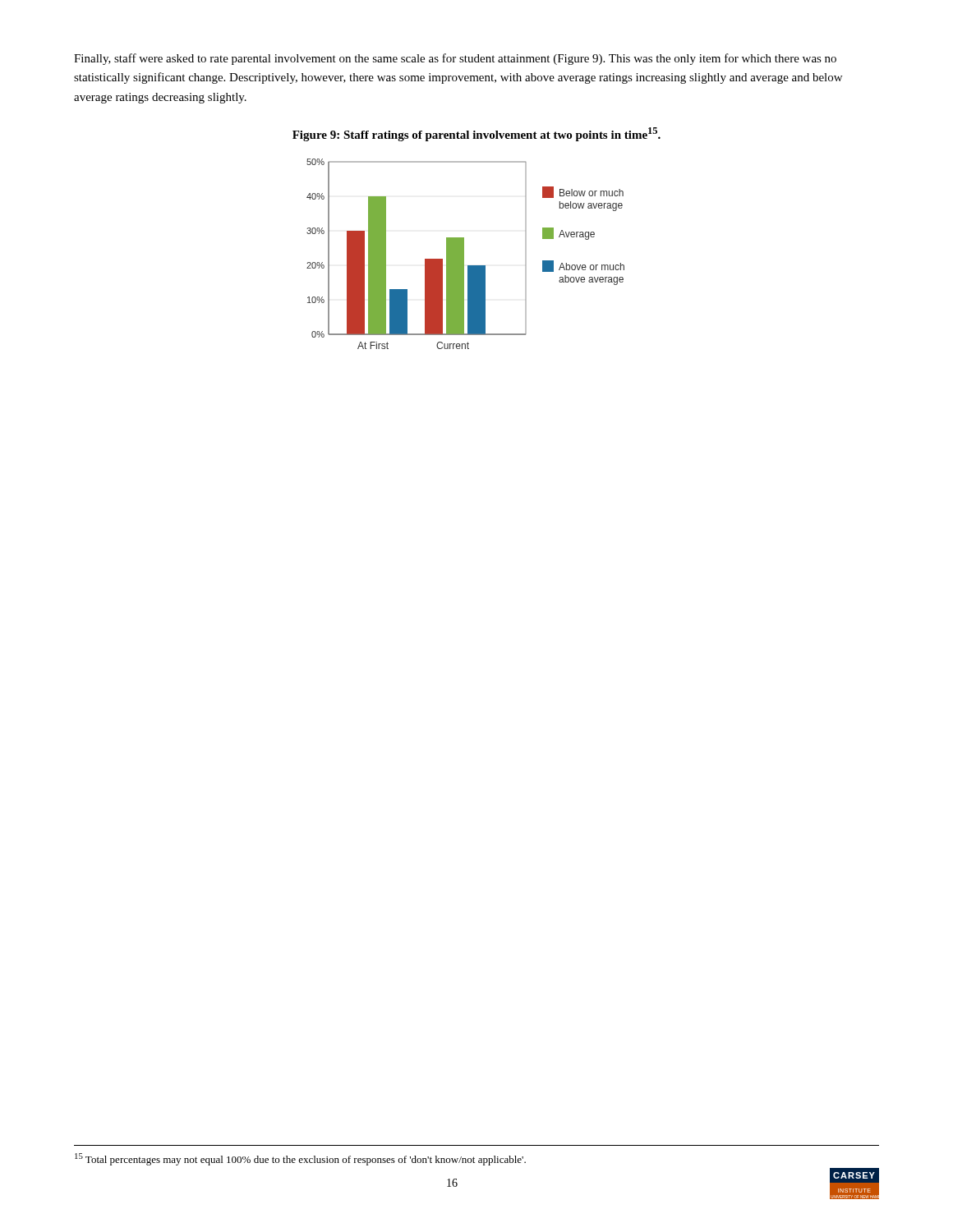Locate the grouped bar chart
The width and height of the screenshot is (953, 1232).
476,260
